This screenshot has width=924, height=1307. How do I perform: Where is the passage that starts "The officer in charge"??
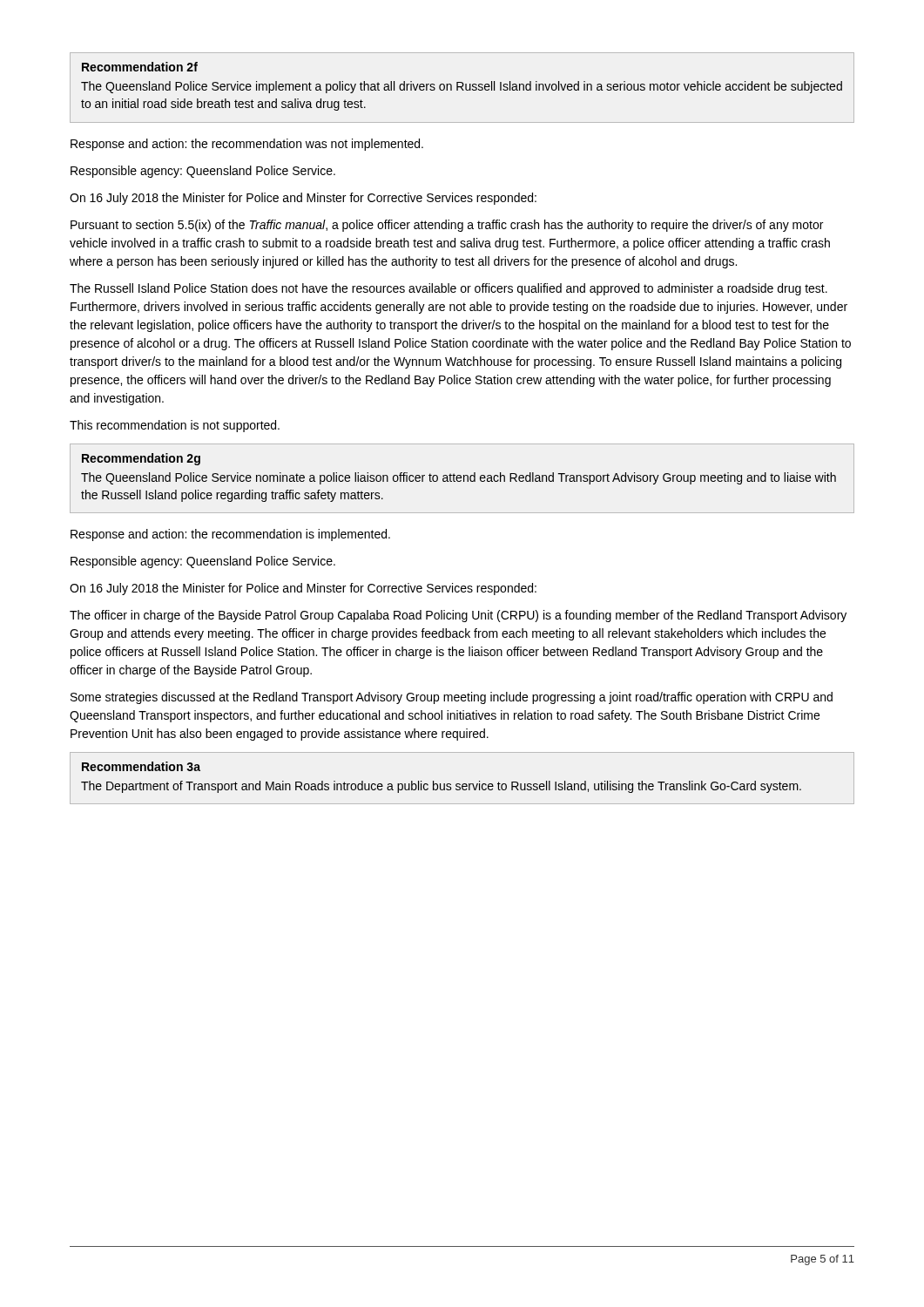point(458,643)
